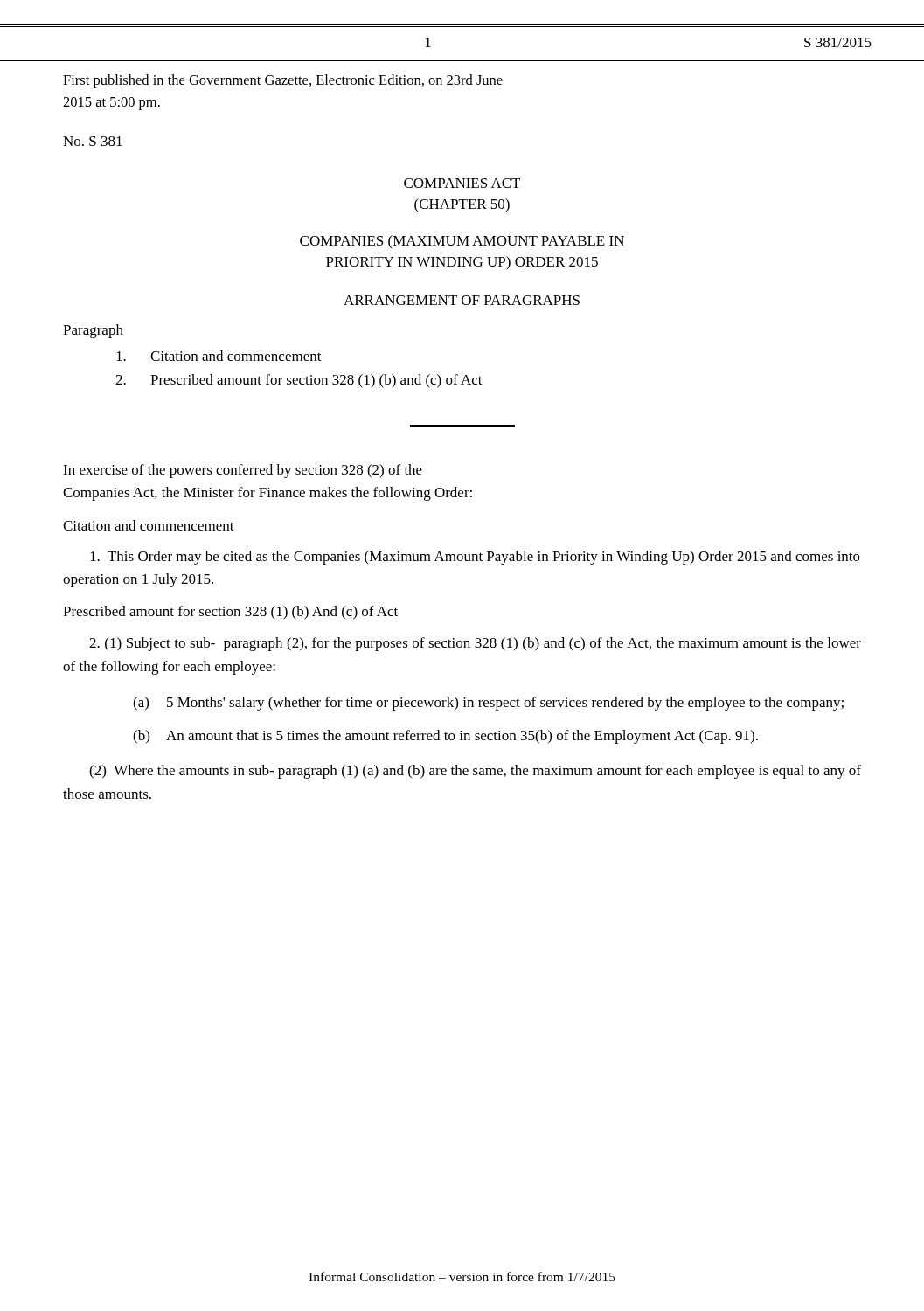
Task: Click on the list item that says "(b) An amount that is 5"
Action: point(497,736)
